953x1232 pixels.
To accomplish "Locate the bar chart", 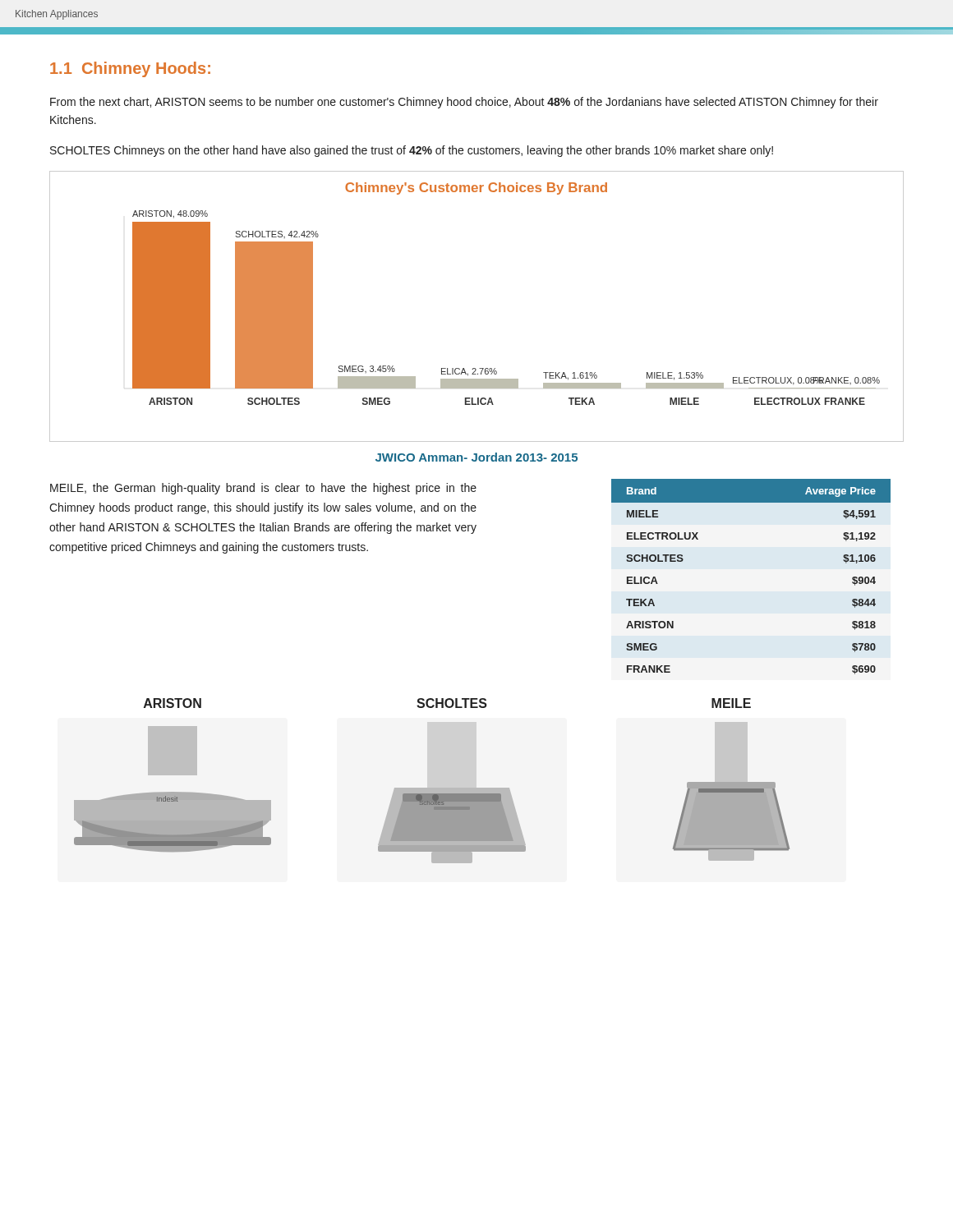I will click(x=476, y=307).
